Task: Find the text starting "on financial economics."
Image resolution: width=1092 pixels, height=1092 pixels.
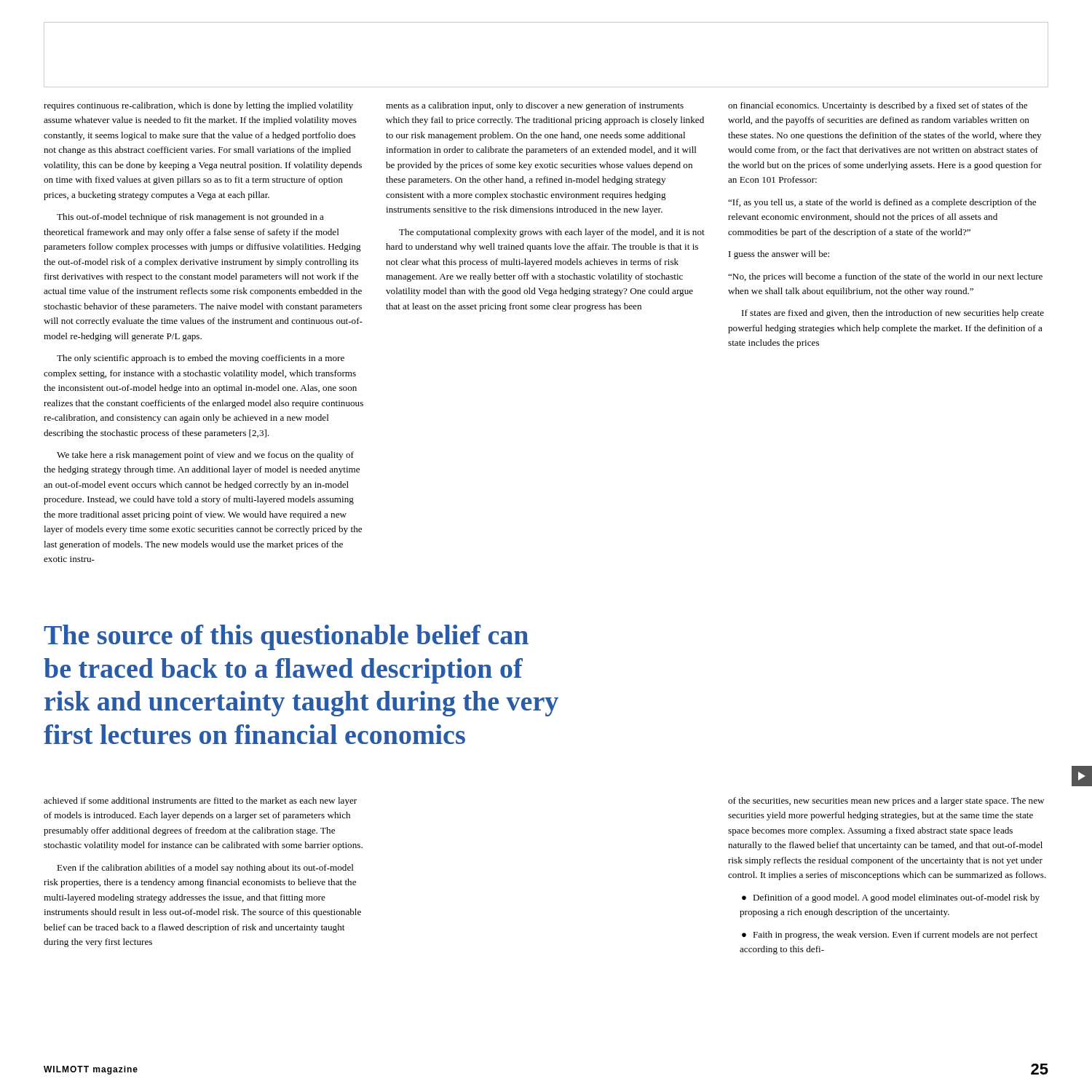Action: click(x=888, y=225)
